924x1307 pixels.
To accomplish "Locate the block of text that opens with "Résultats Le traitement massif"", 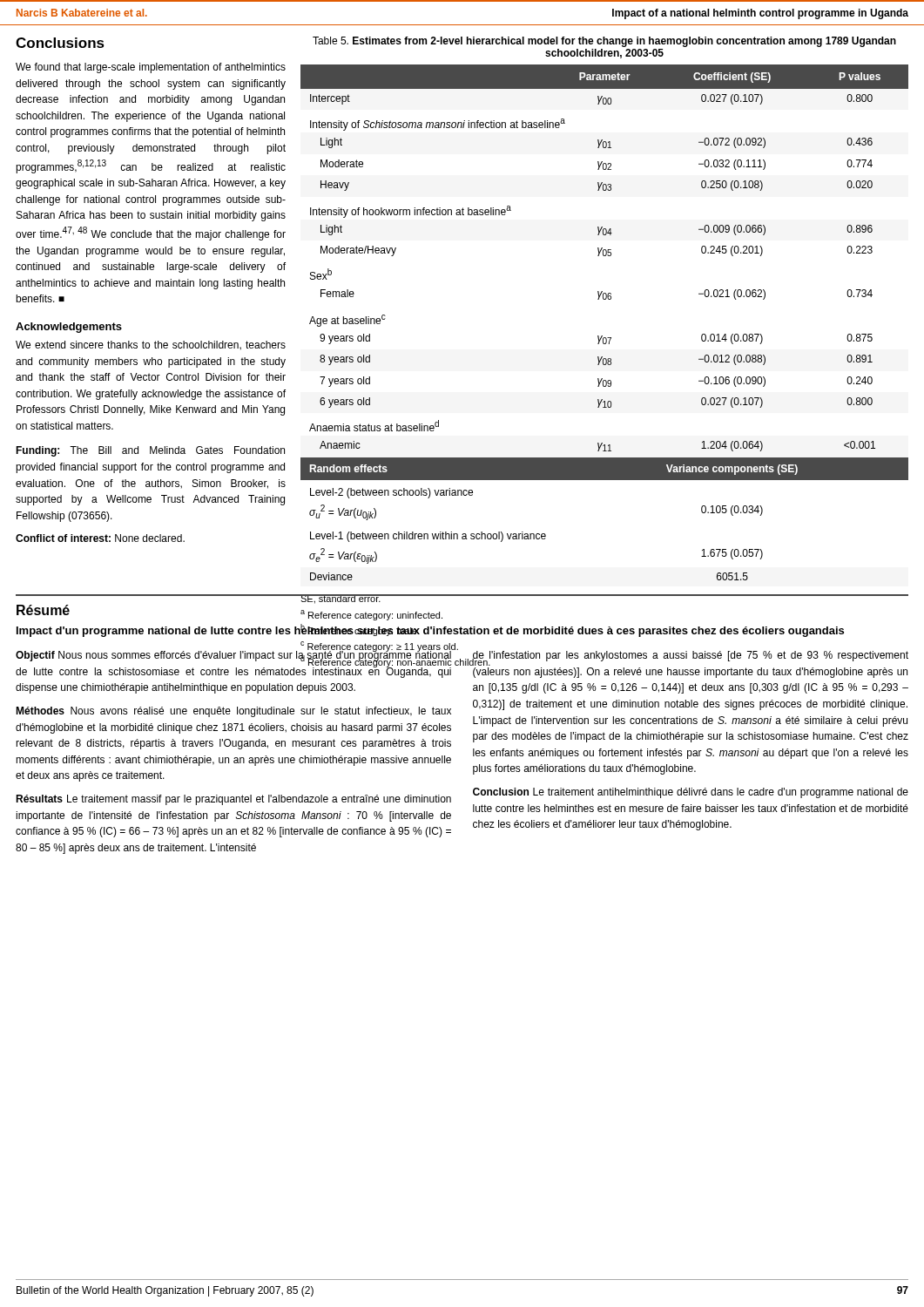I will [x=234, y=823].
